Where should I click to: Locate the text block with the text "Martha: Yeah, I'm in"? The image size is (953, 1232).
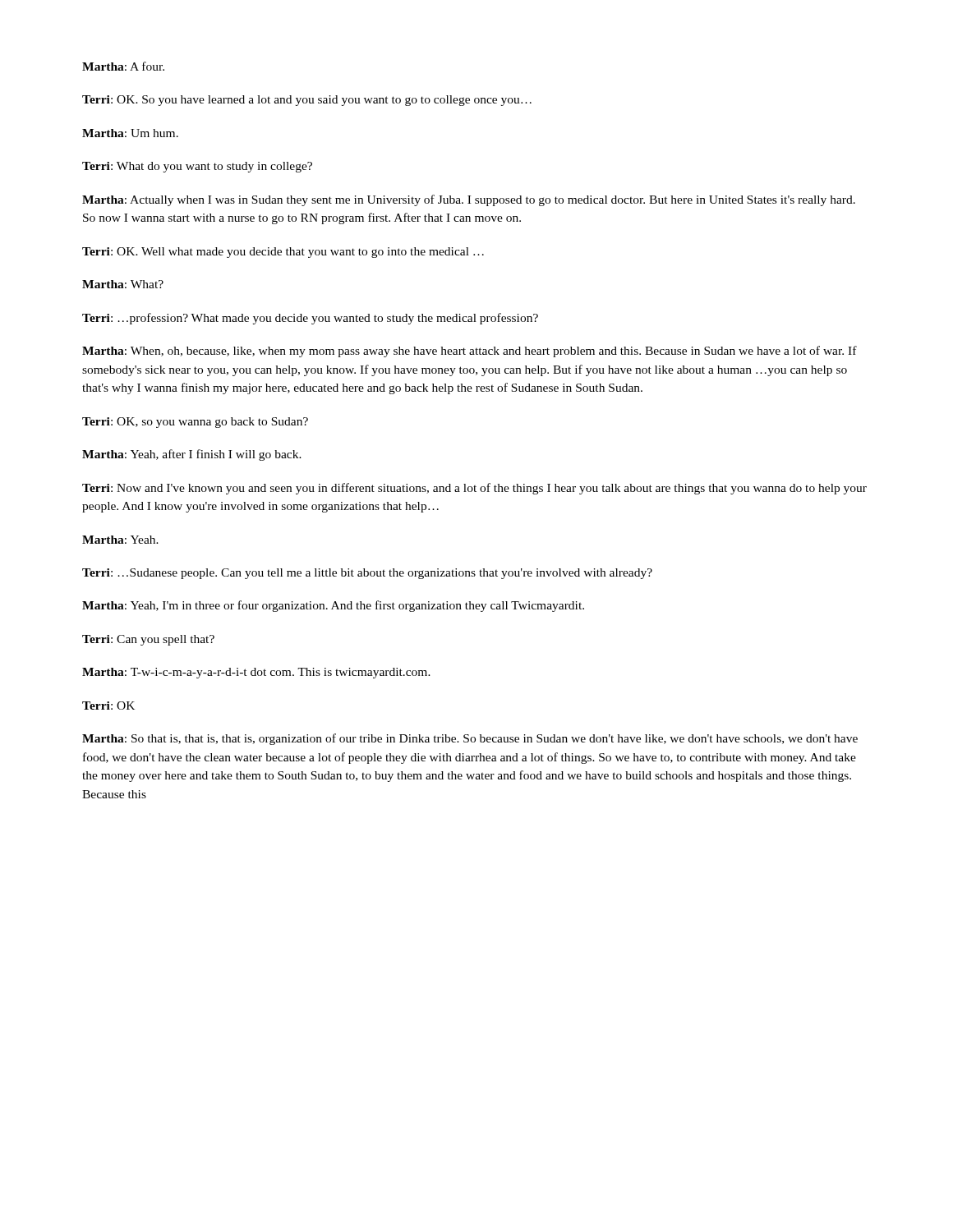pos(334,605)
